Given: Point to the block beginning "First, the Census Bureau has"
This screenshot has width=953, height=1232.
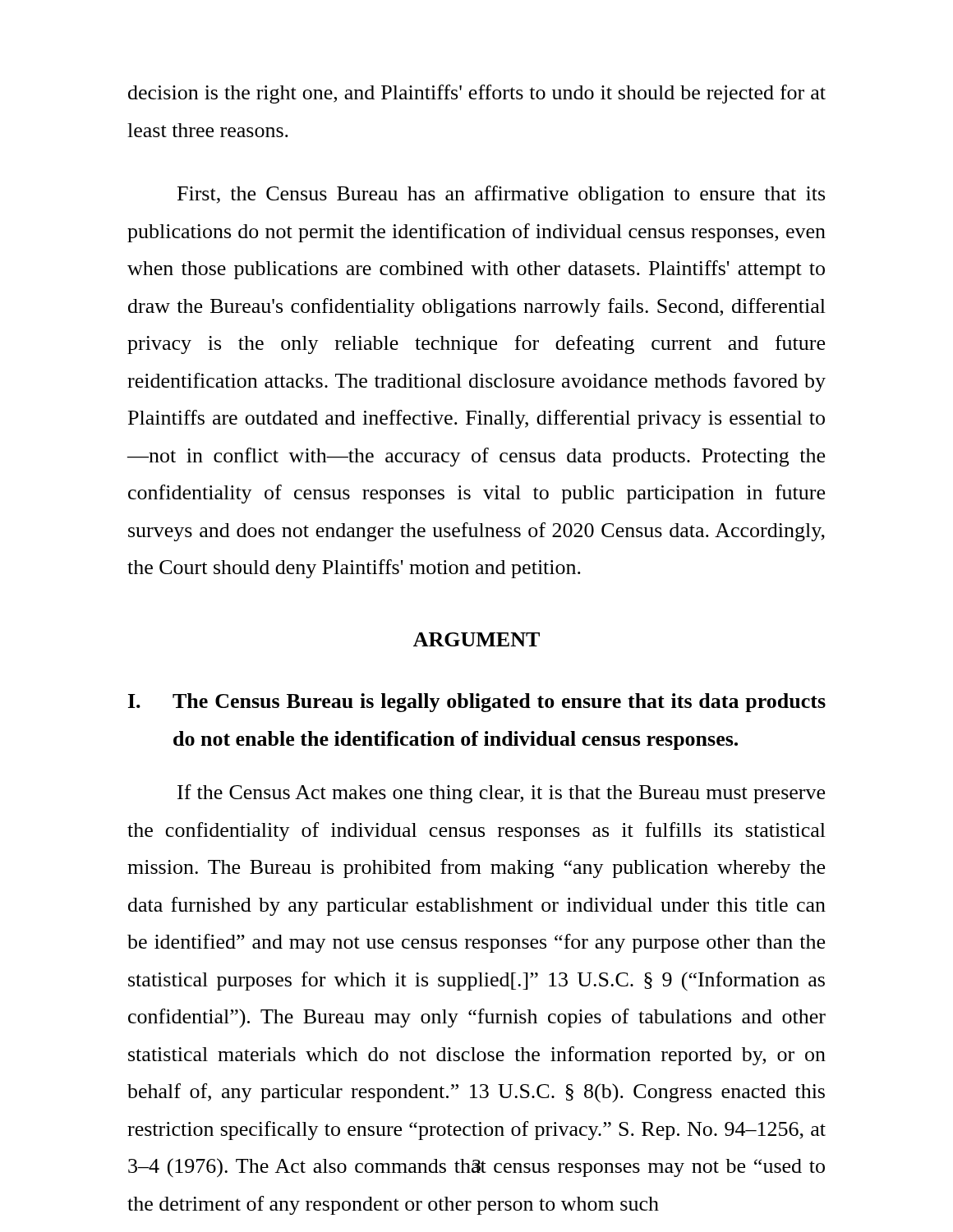Looking at the screenshot, I should 476,381.
